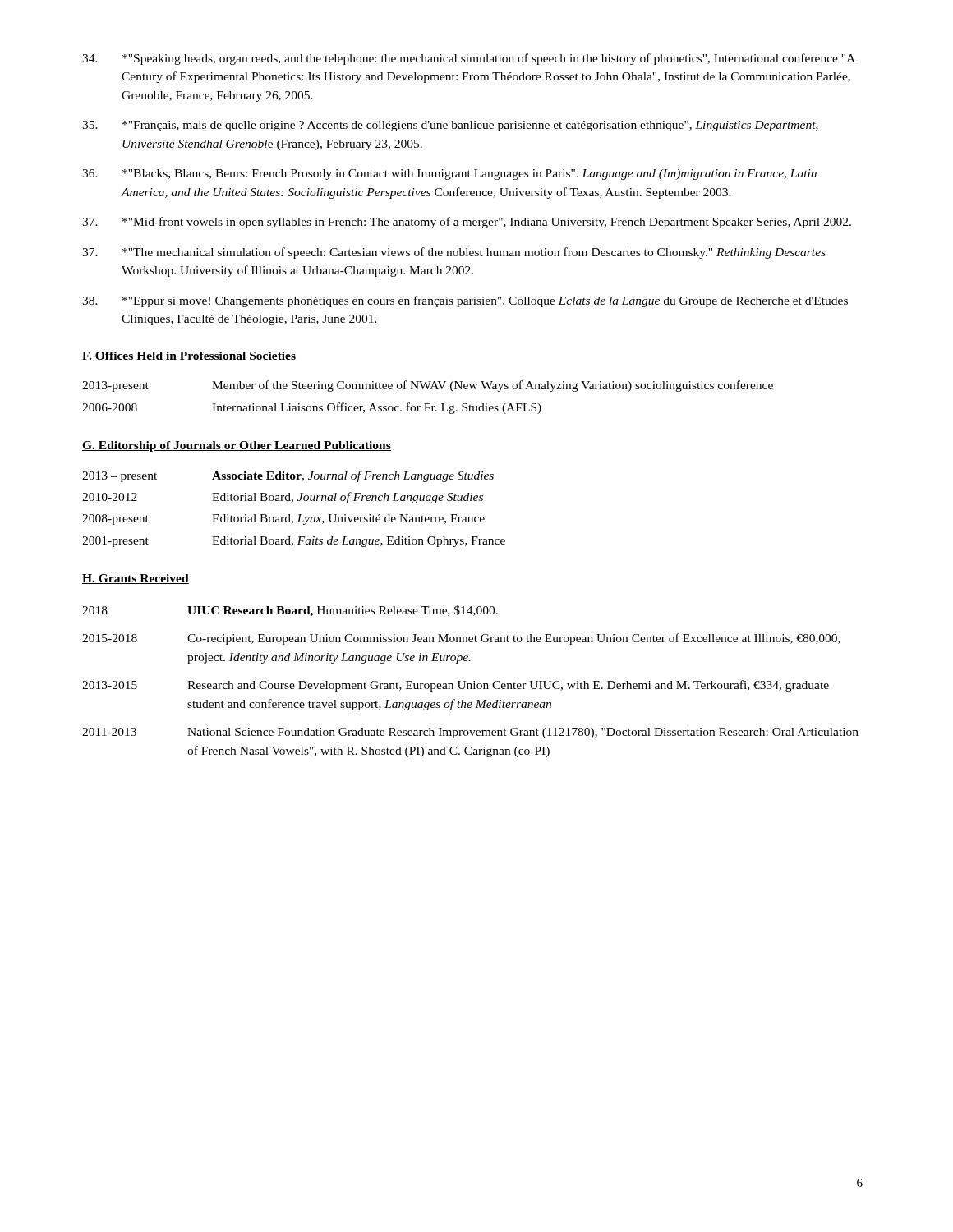
Task: Select the passage starting "H. Grants Received"
Action: pyautogui.click(x=135, y=578)
